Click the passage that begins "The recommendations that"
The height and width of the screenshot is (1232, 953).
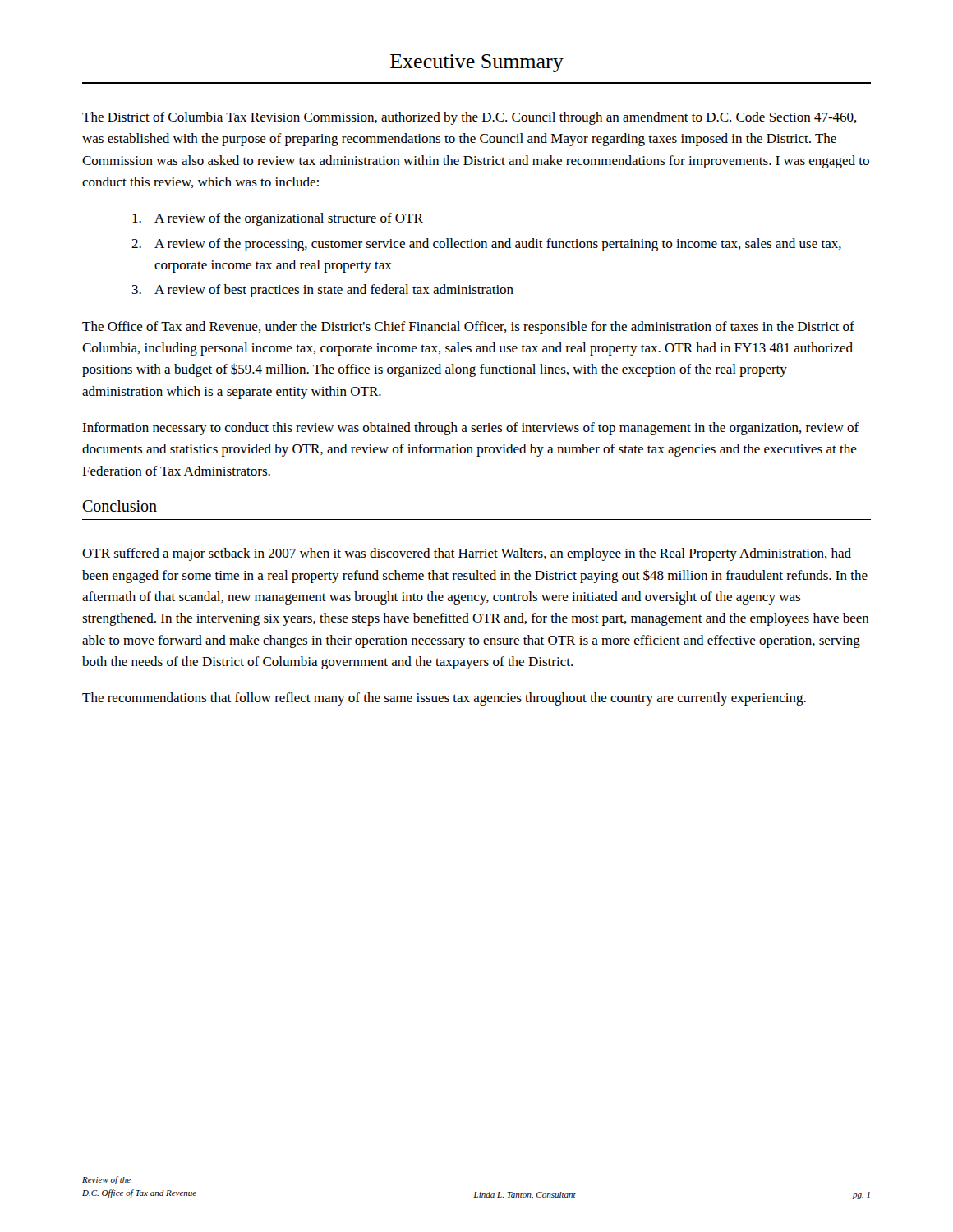click(444, 698)
